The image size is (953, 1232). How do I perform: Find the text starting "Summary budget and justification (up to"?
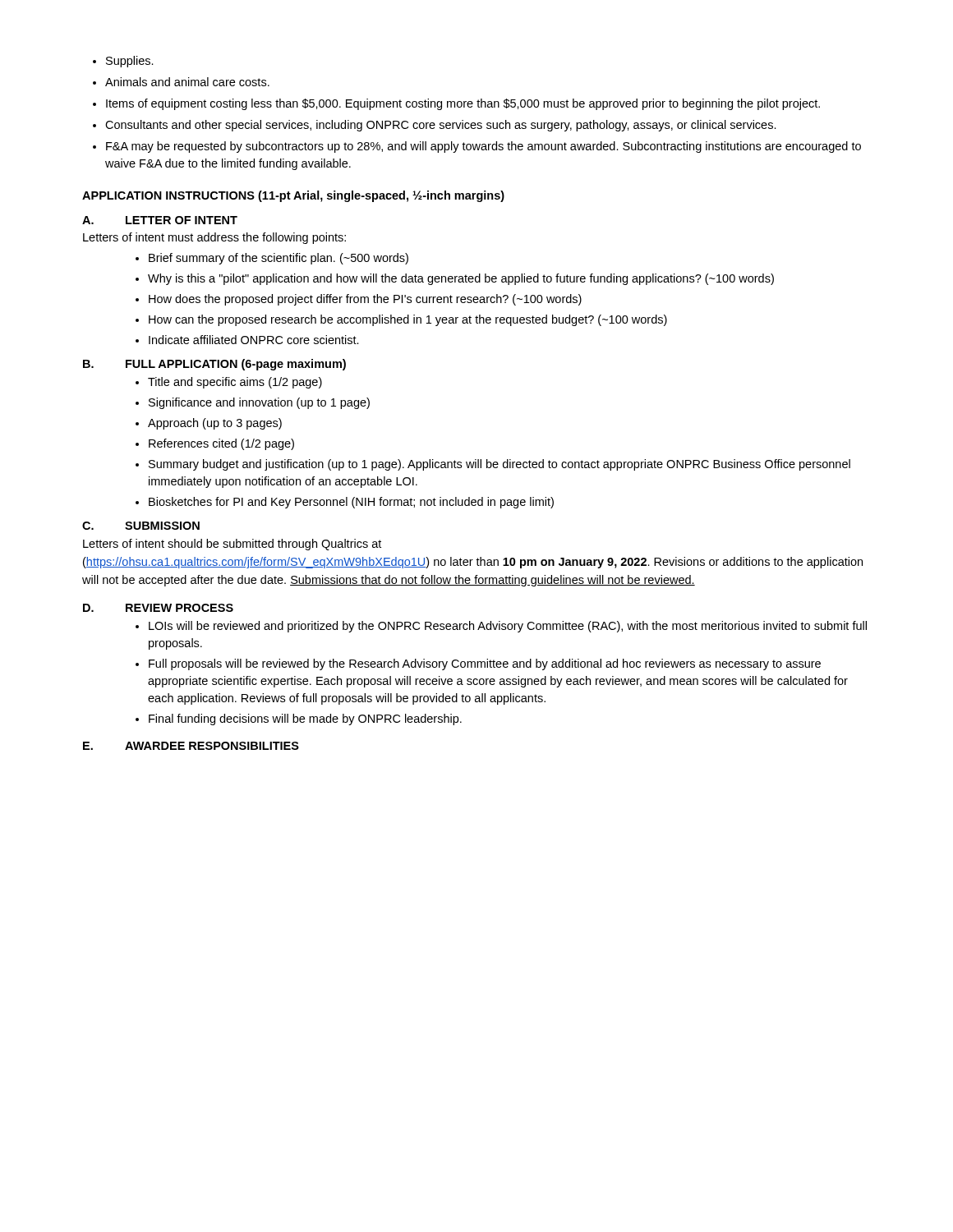(x=509, y=473)
